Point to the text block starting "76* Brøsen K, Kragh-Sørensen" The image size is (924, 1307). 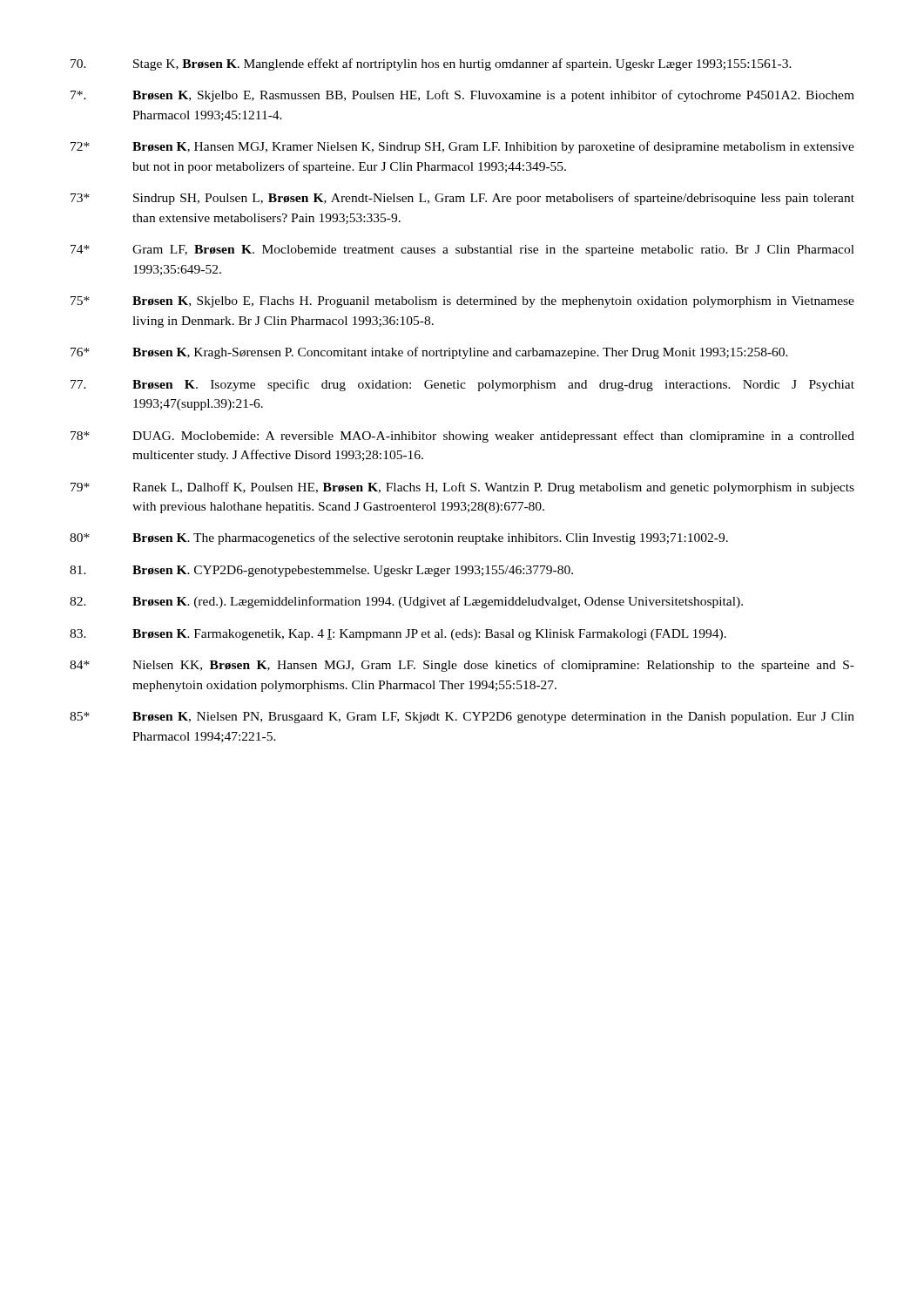tap(462, 352)
